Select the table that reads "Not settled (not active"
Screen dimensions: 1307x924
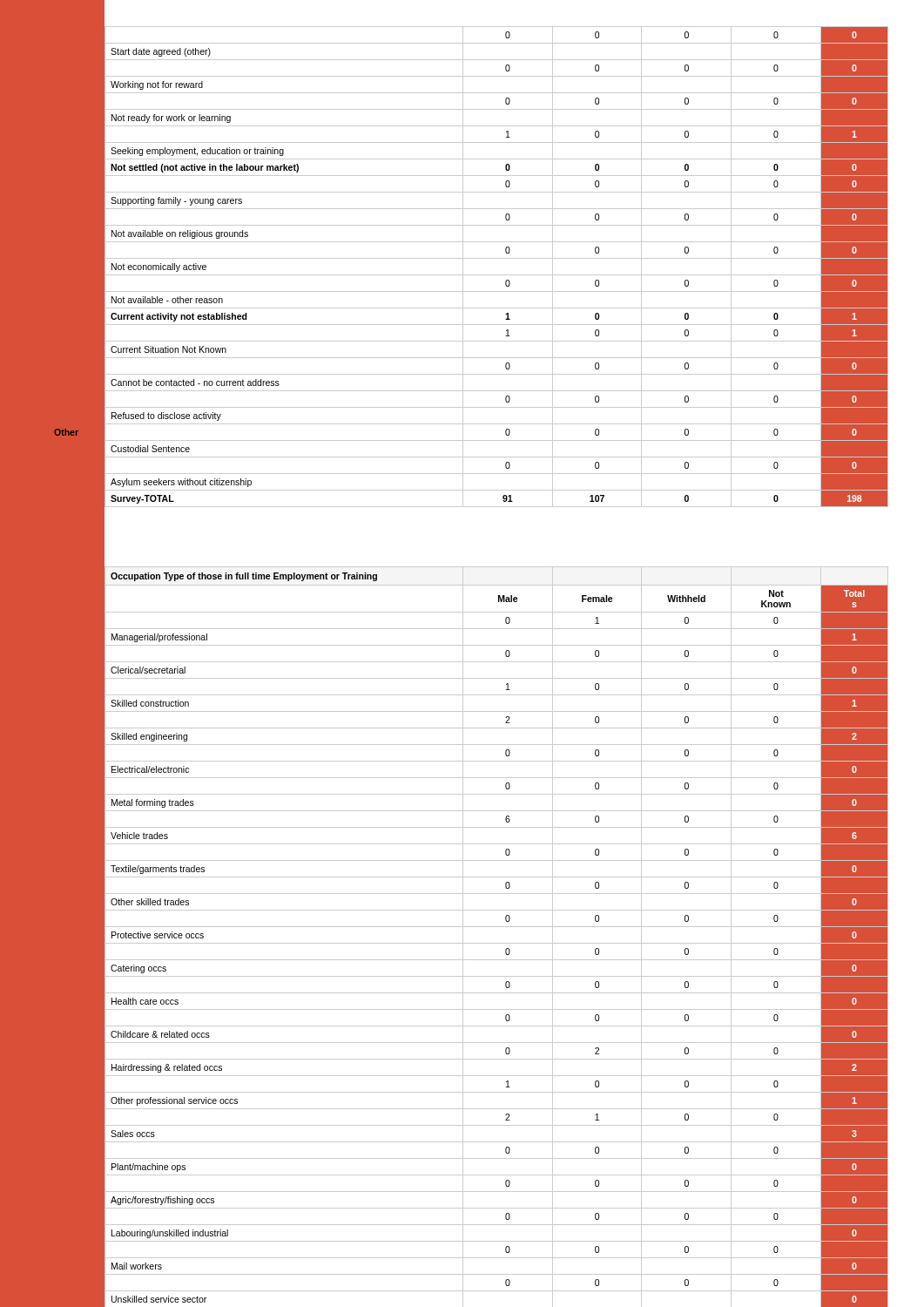[496, 275]
